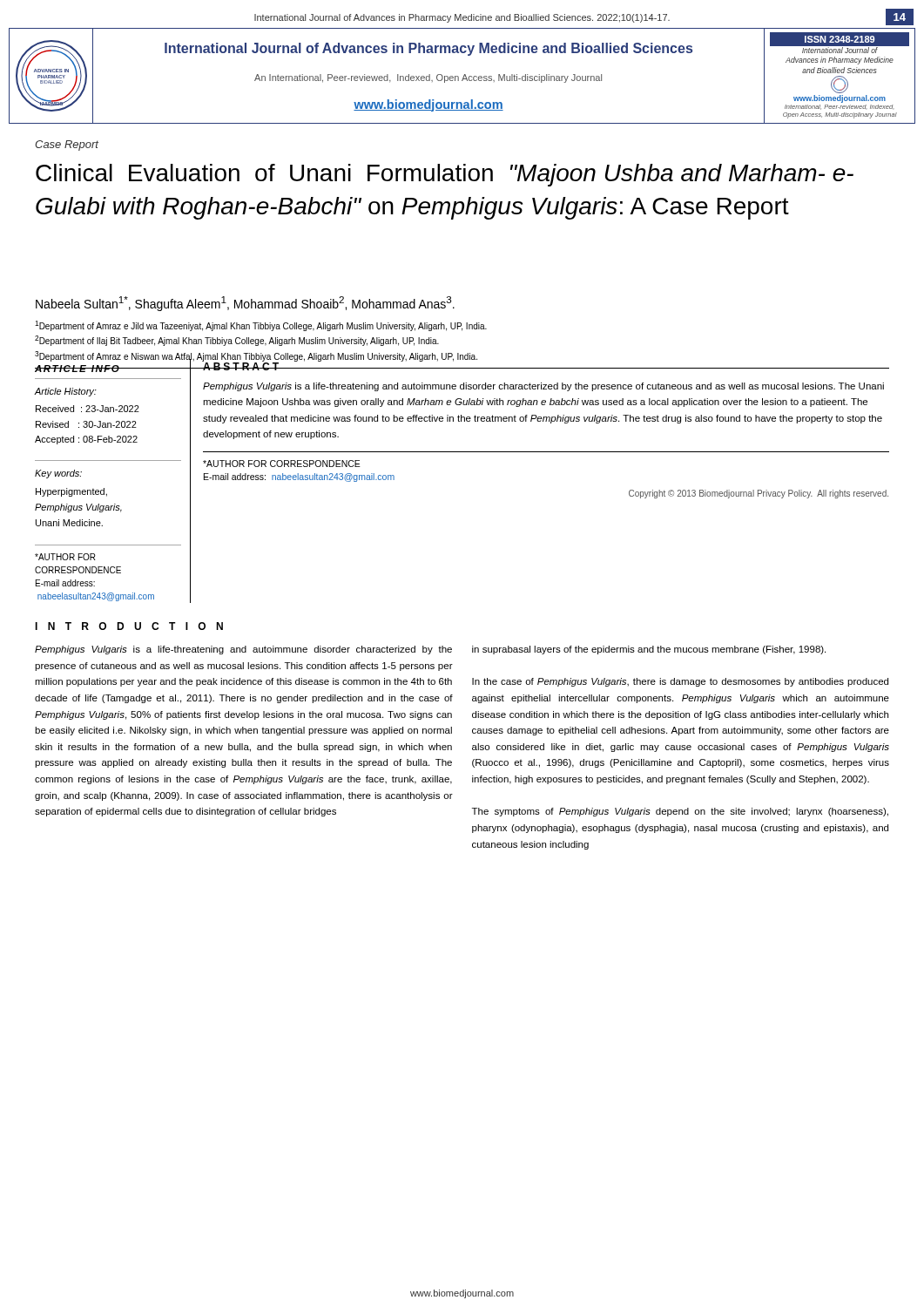Click on the text block with the text "1Department of Amraz e Jild"
The width and height of the screenshot is (924, 1307).
261,340
